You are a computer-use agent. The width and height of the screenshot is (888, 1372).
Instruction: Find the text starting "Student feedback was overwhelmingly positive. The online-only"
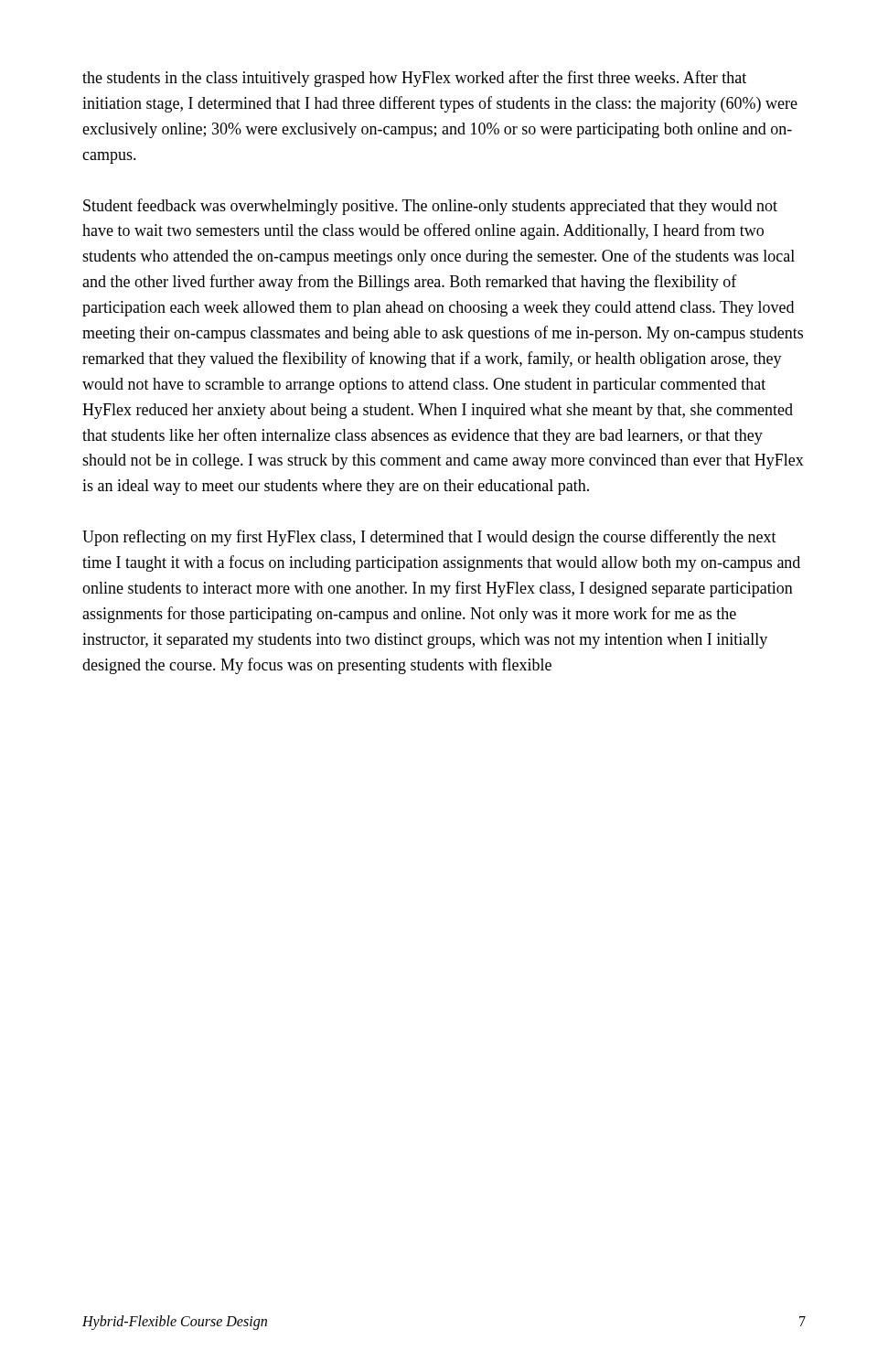click(x=443, y=346)
